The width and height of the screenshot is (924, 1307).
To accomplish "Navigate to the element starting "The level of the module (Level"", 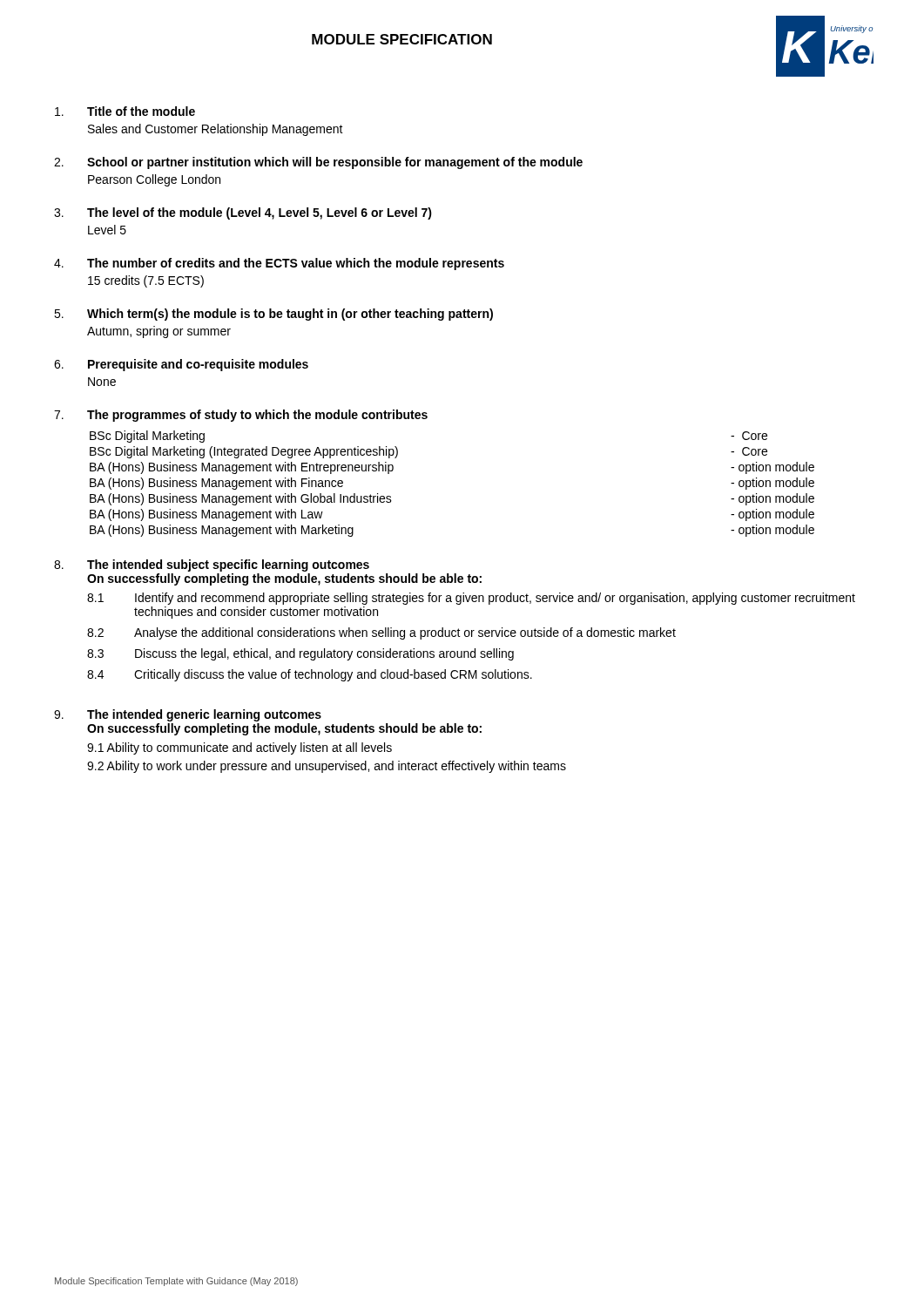I will point(260,213).
